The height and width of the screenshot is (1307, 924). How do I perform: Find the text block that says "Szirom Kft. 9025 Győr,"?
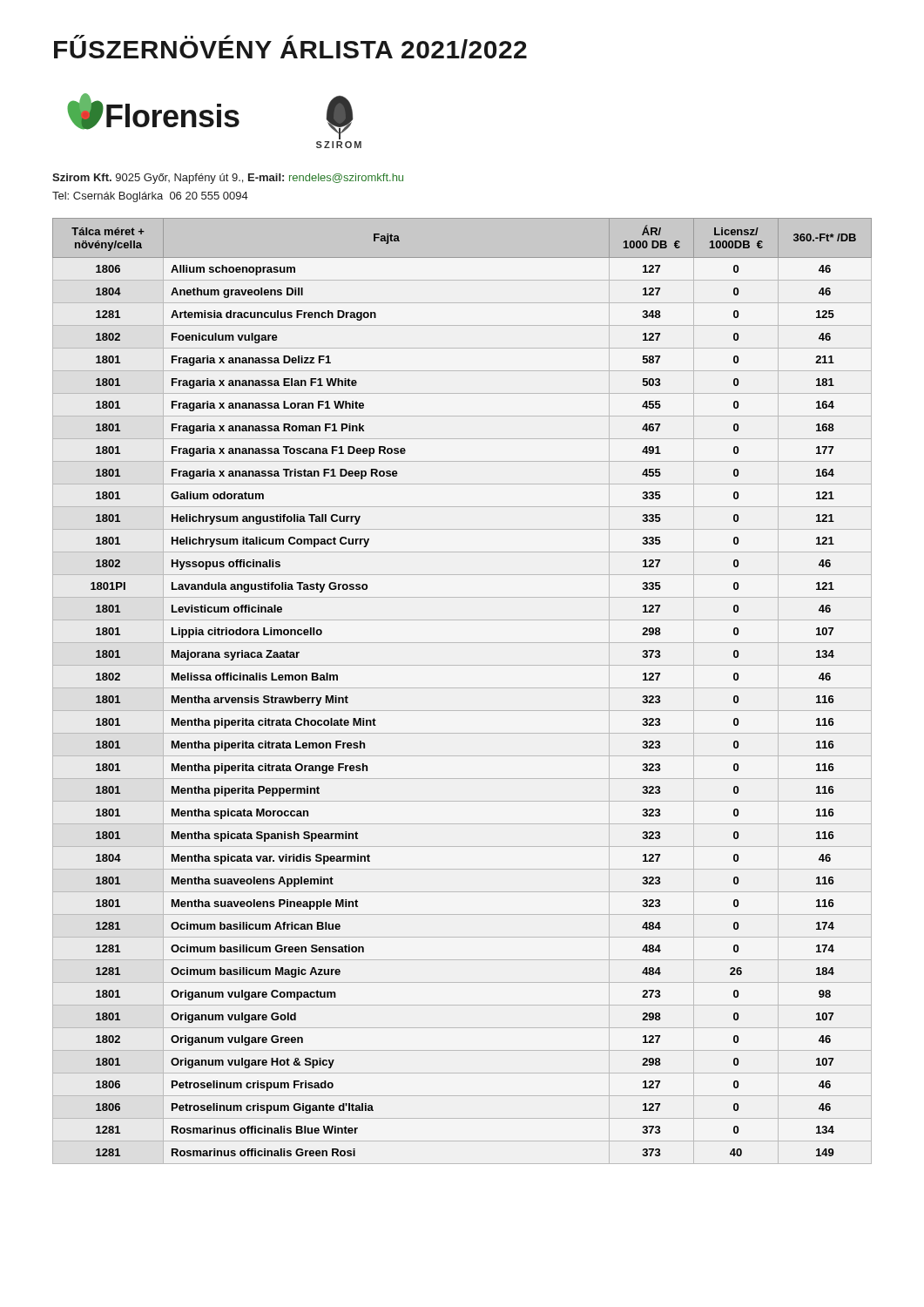228,186
